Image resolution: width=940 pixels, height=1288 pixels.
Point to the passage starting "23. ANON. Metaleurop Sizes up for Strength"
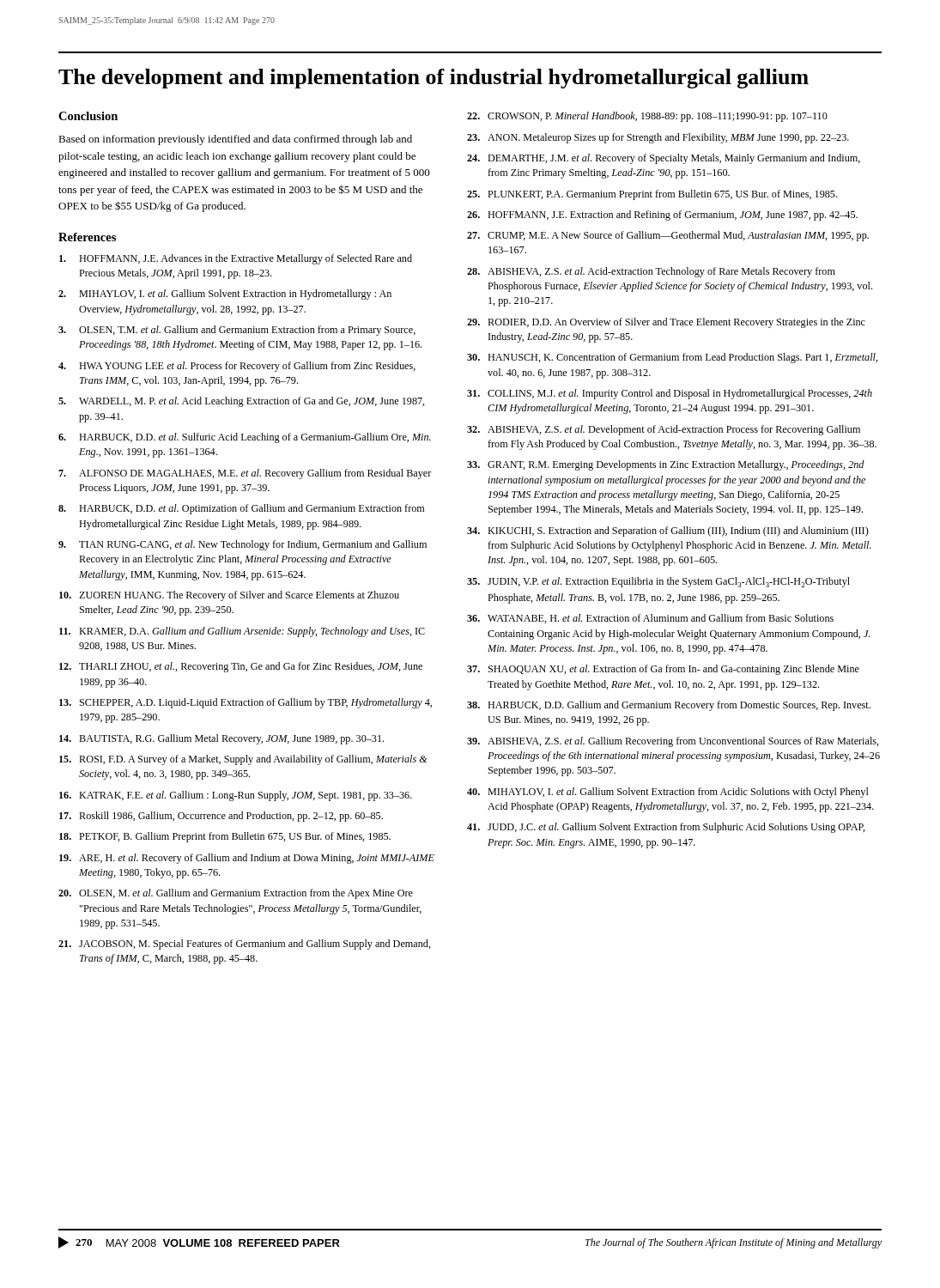coord(674,138)
